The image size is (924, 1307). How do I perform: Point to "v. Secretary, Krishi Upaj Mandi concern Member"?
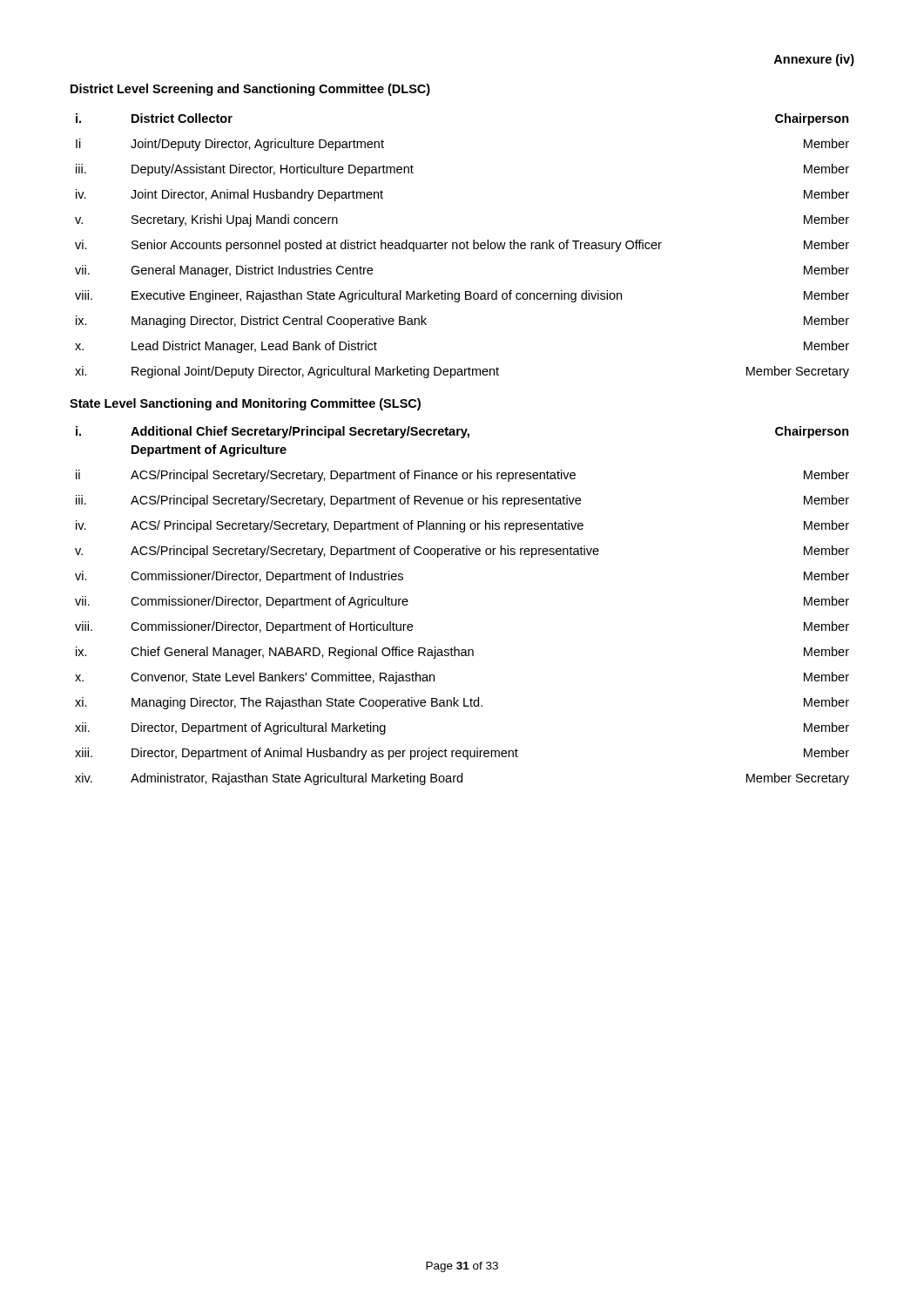tap(236, 220)
